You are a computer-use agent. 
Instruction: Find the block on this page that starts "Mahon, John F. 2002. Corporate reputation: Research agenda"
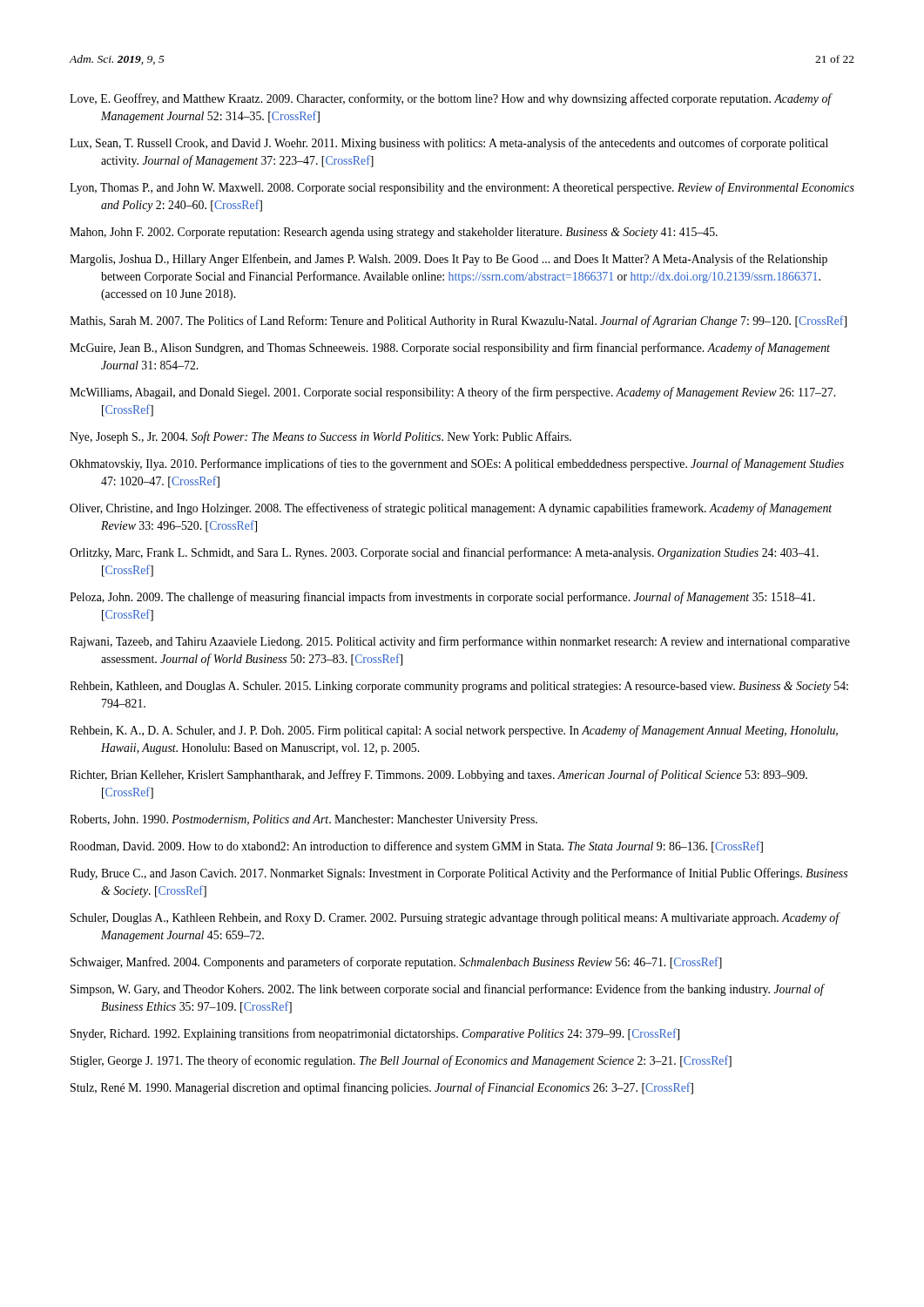point(394,232)
